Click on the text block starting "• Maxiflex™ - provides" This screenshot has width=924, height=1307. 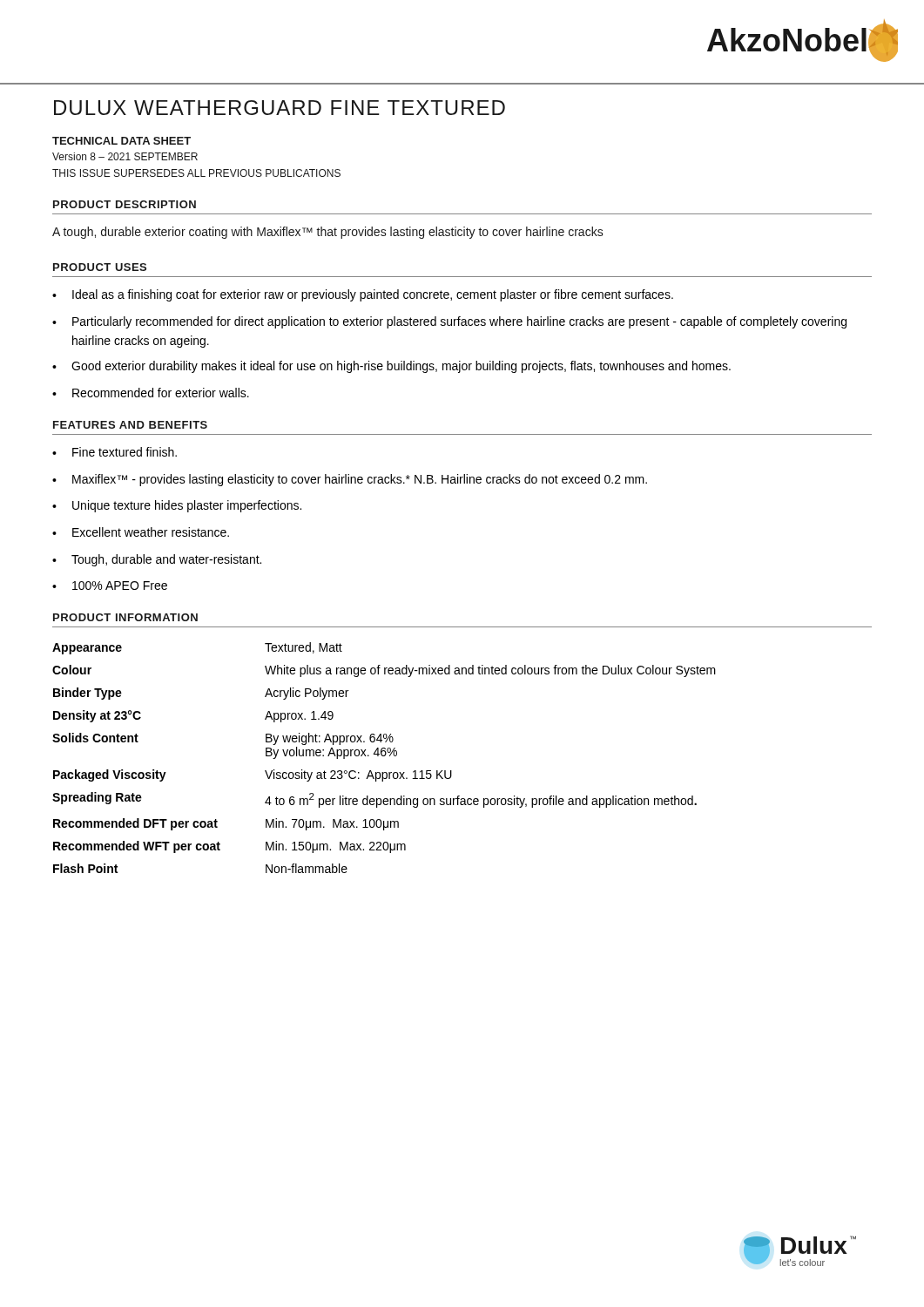pyautogui.click(x=462, y=480)
